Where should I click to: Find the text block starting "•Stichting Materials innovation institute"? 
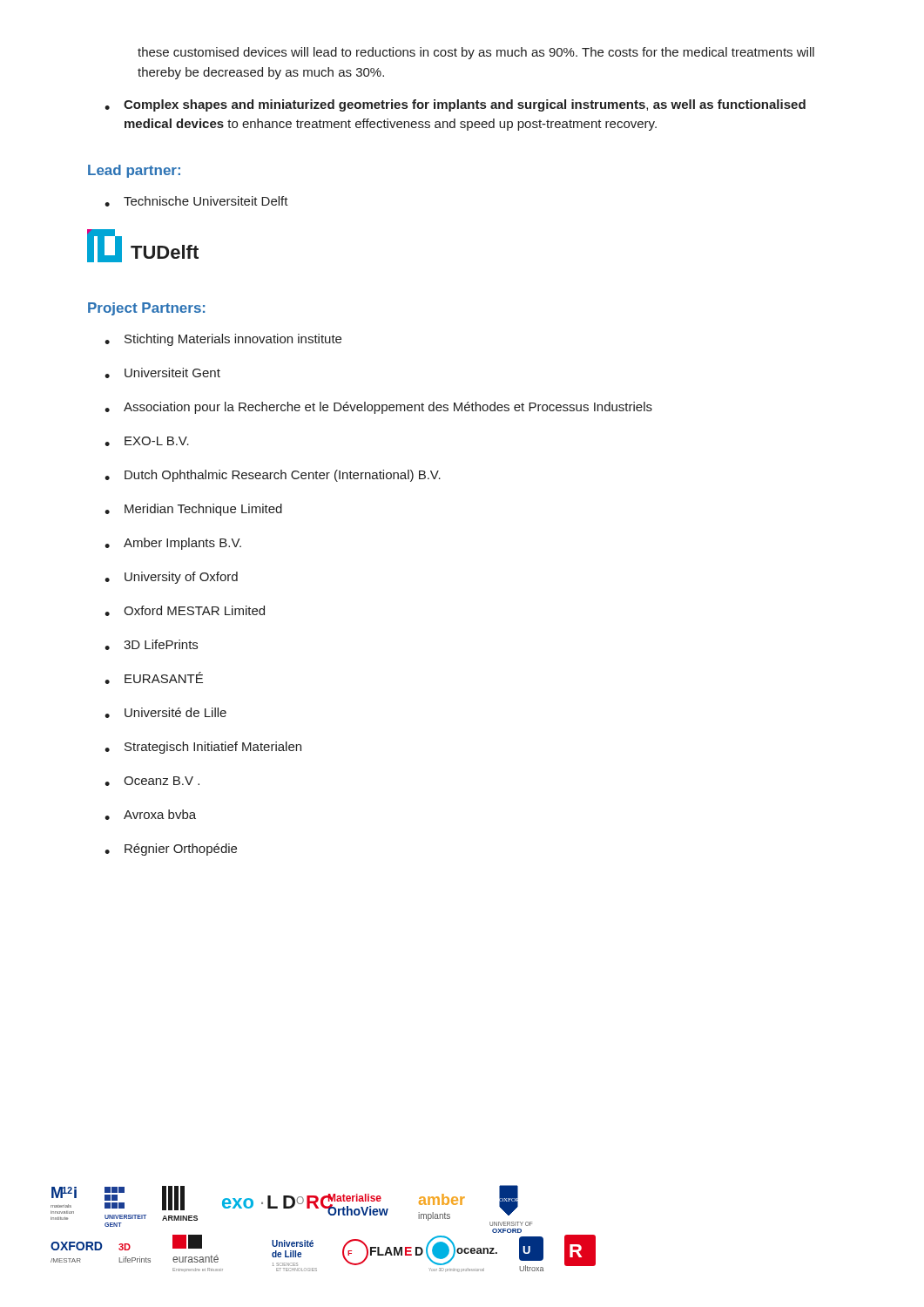[223, 340]
